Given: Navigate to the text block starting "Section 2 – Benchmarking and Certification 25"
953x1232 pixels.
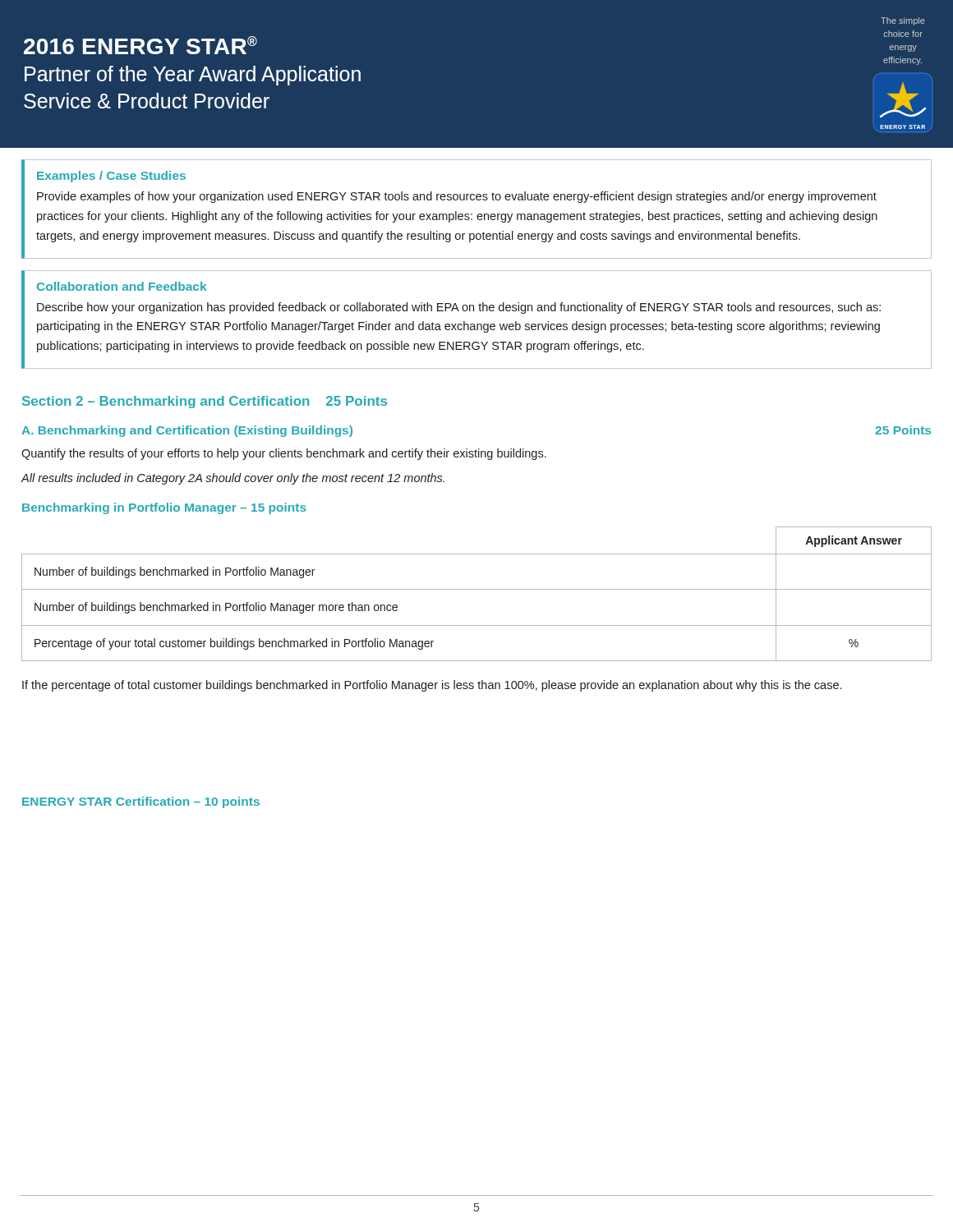Looking at the screenshot, I should click(205, 401).
